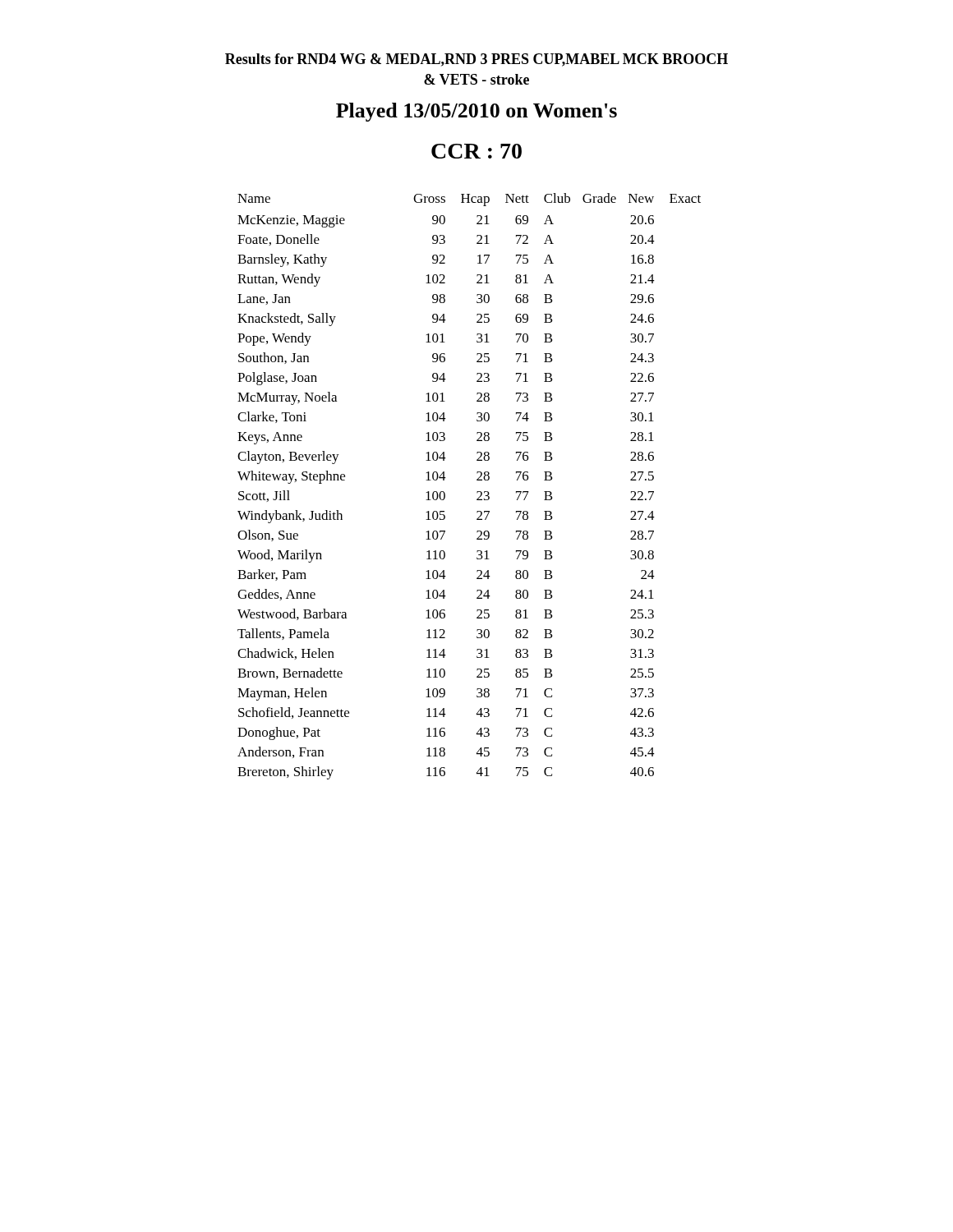Image resolution: width=953 pixels, height=1232 pixels.
Task: Locate the text "CCR : 70"
Action: point(476,151)
